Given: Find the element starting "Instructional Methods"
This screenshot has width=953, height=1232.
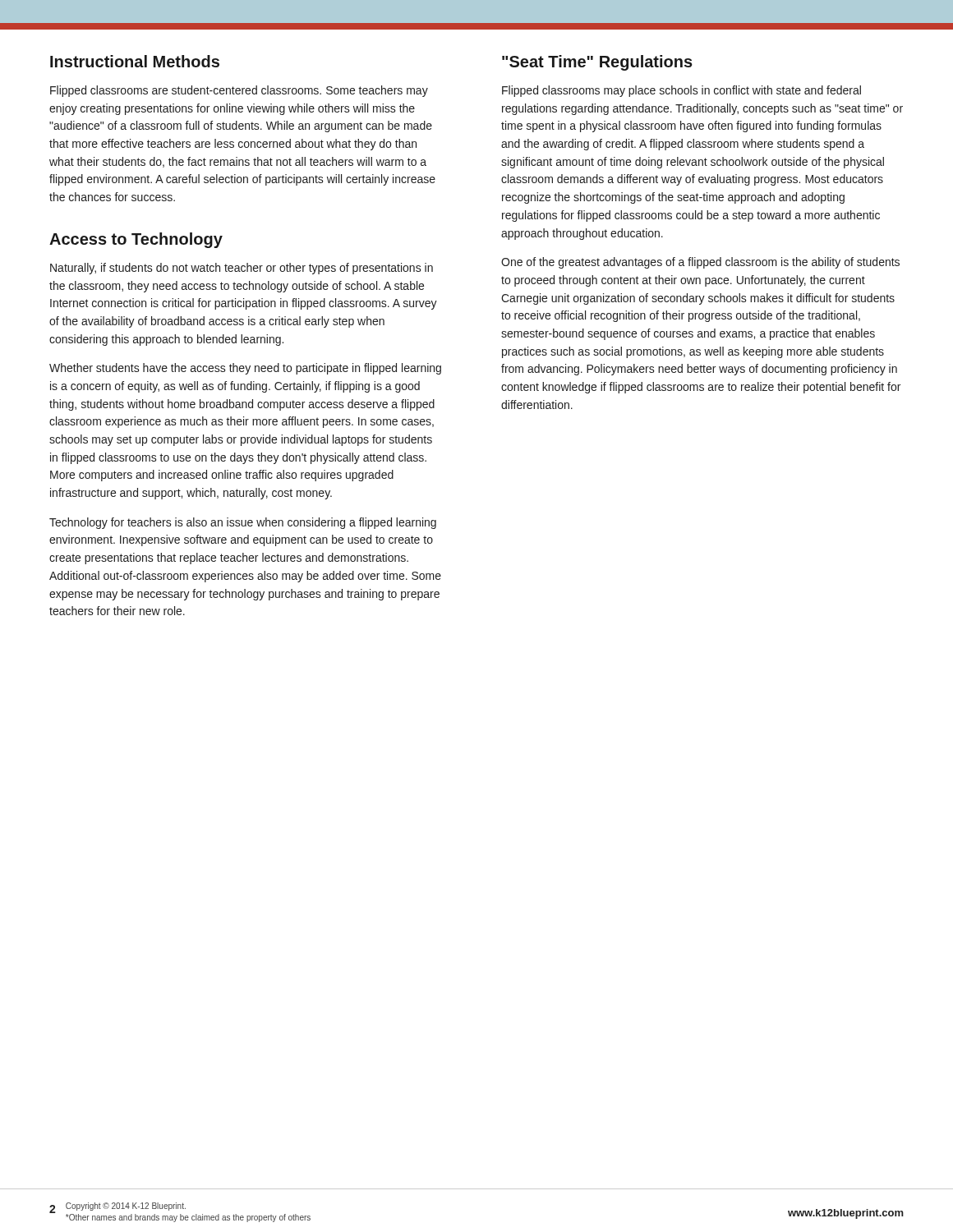Looking at the screenshot, I should (135, 62).
